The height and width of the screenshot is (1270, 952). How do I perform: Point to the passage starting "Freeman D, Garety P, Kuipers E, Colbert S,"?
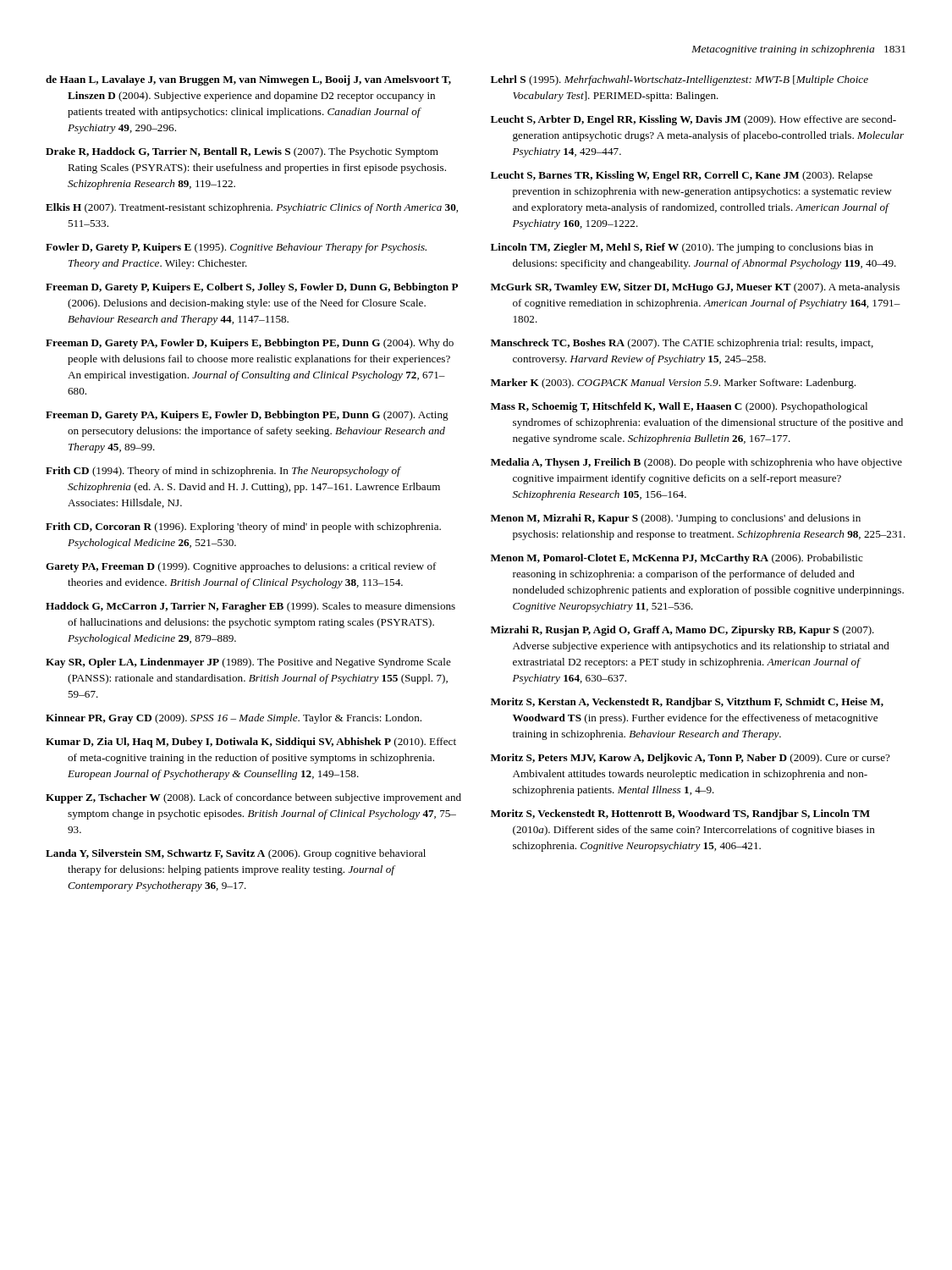(x=252, y=302)
